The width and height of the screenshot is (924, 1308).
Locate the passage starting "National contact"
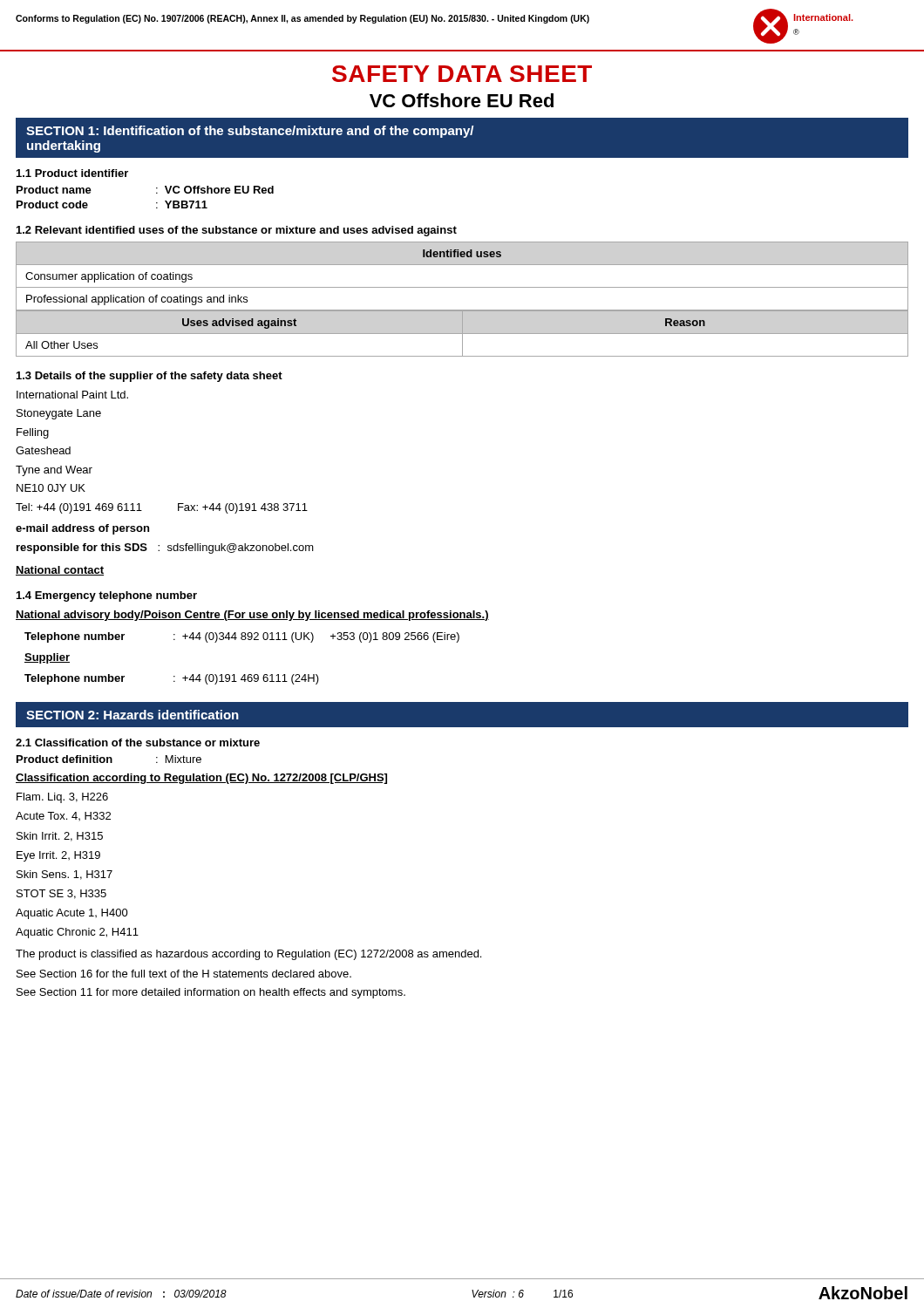(x=60, y=570)
